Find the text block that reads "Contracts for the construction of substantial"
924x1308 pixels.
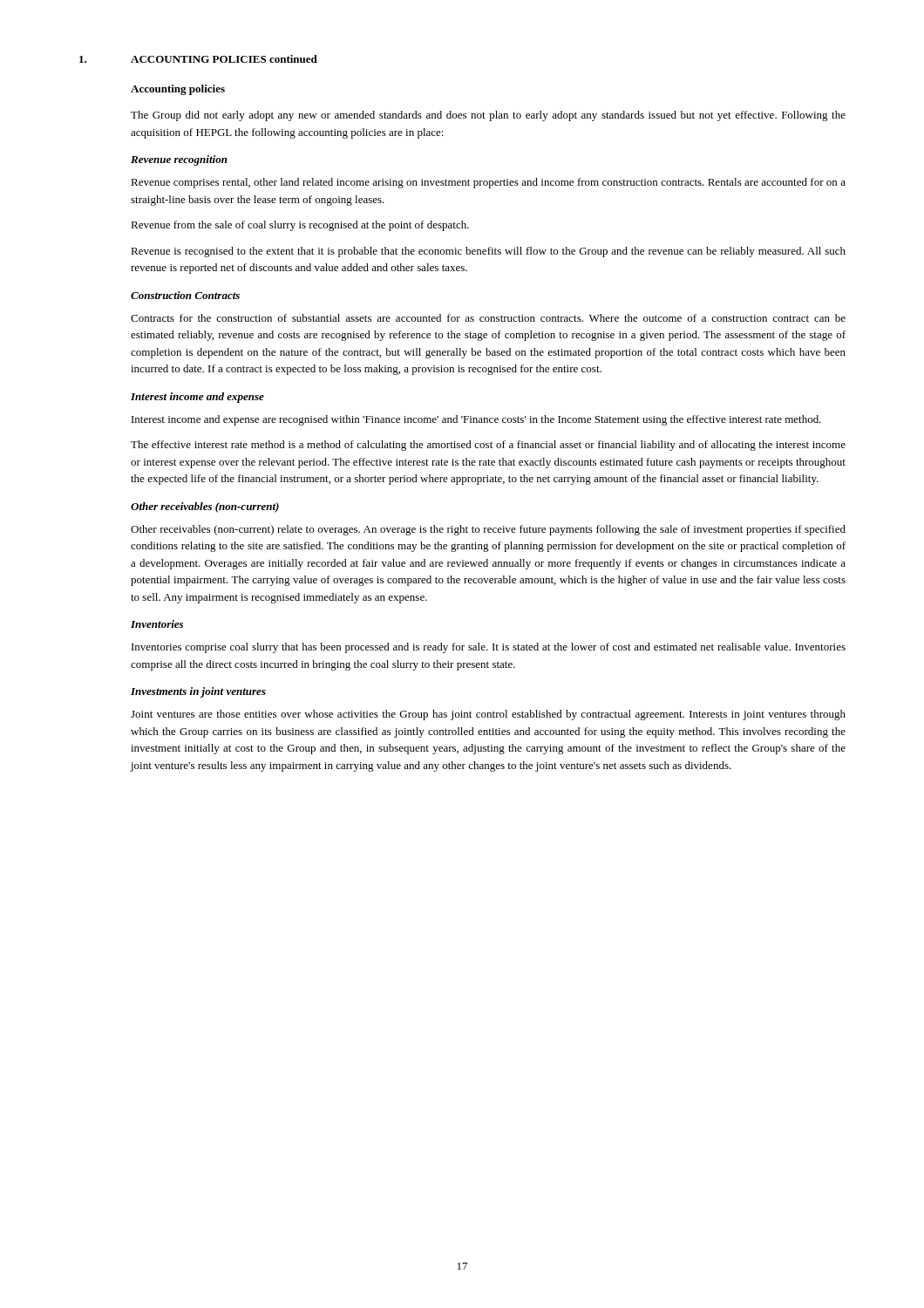click(x=488, y=343)
